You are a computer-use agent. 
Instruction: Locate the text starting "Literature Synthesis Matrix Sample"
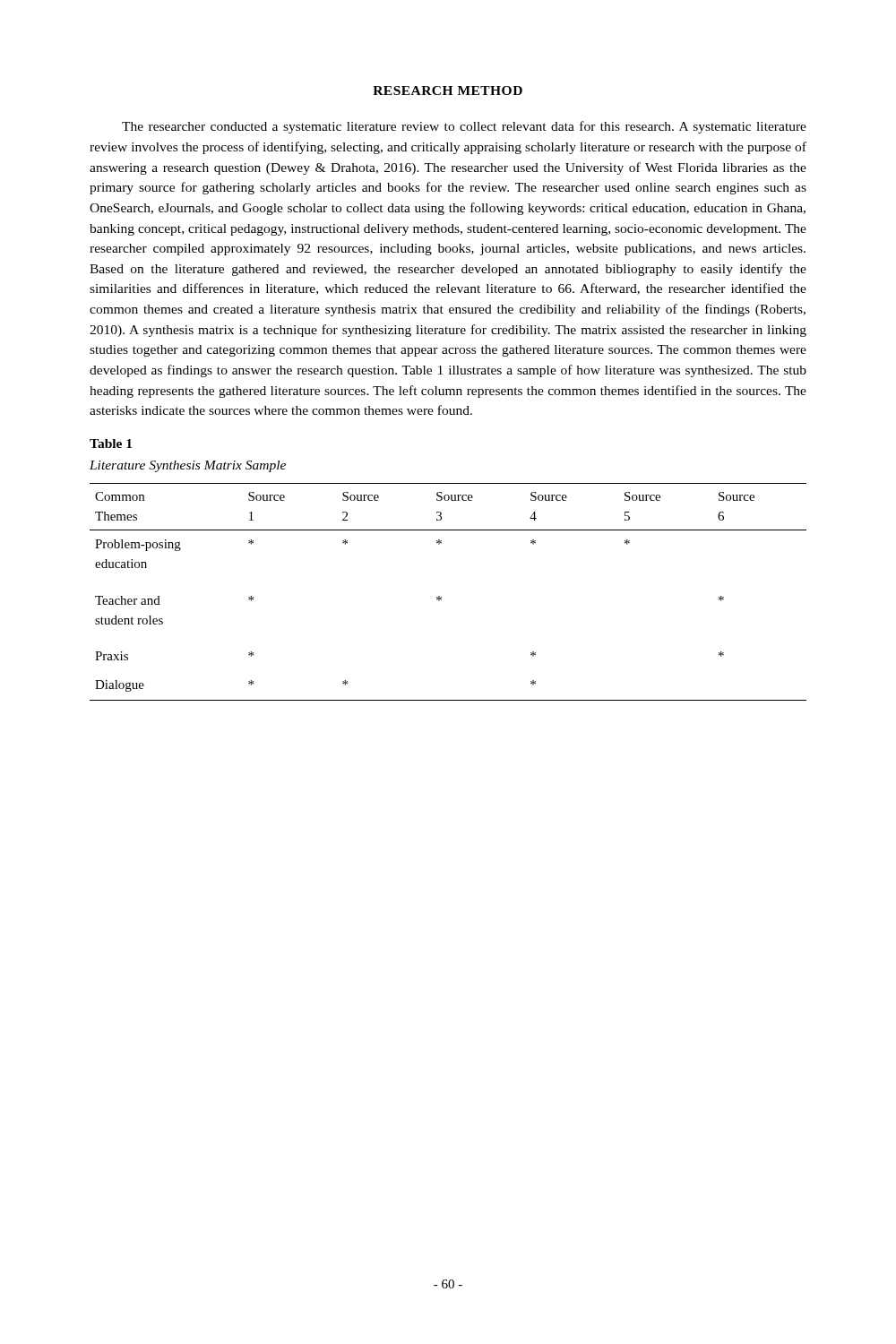(x=188, y=465)
